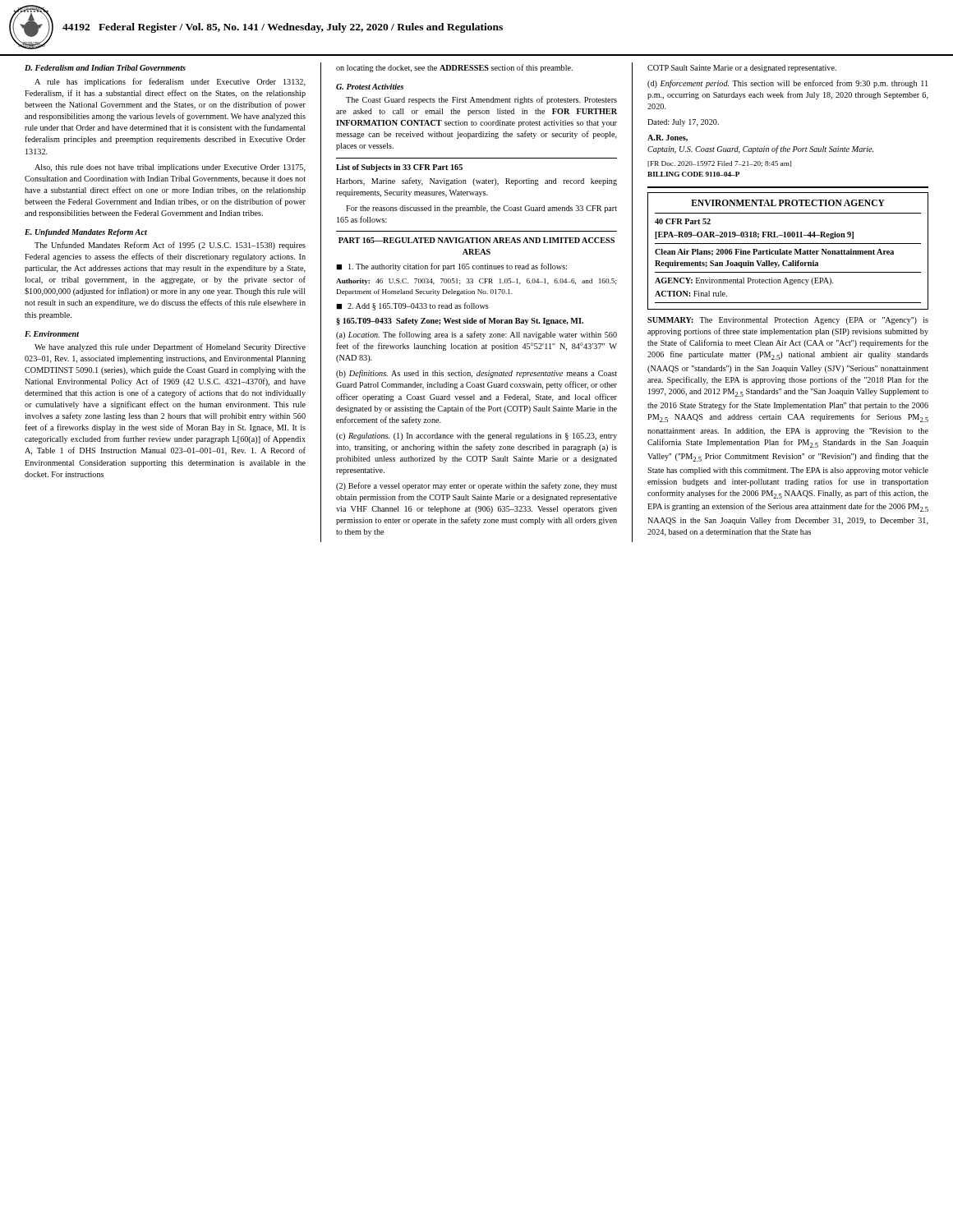The height and width of the screenshot is (1232, 953).
Task: Find the block starting "Clean Air Plans; 2006"
Action: (775, 257)
